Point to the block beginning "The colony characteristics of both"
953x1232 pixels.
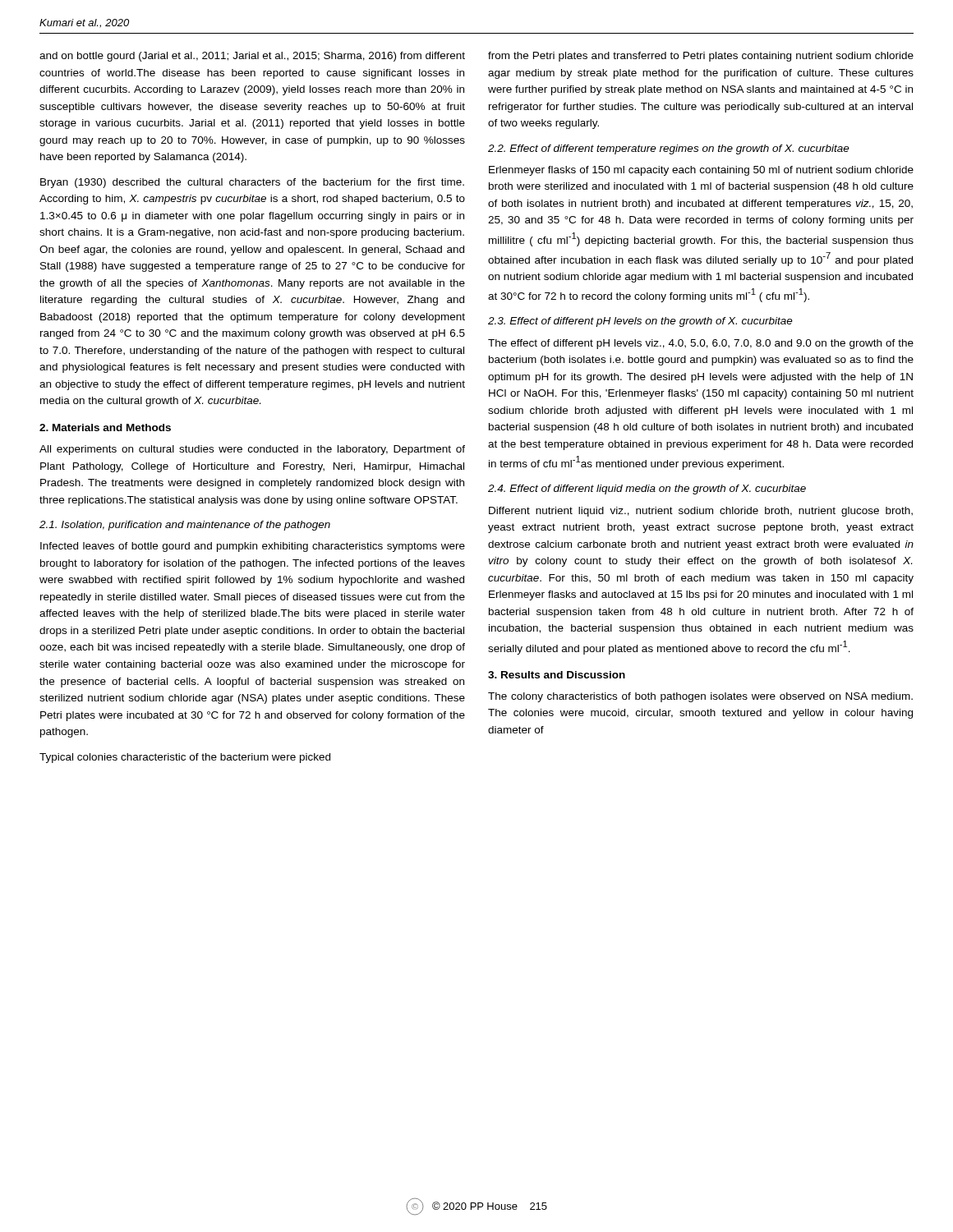coord(701,713)
